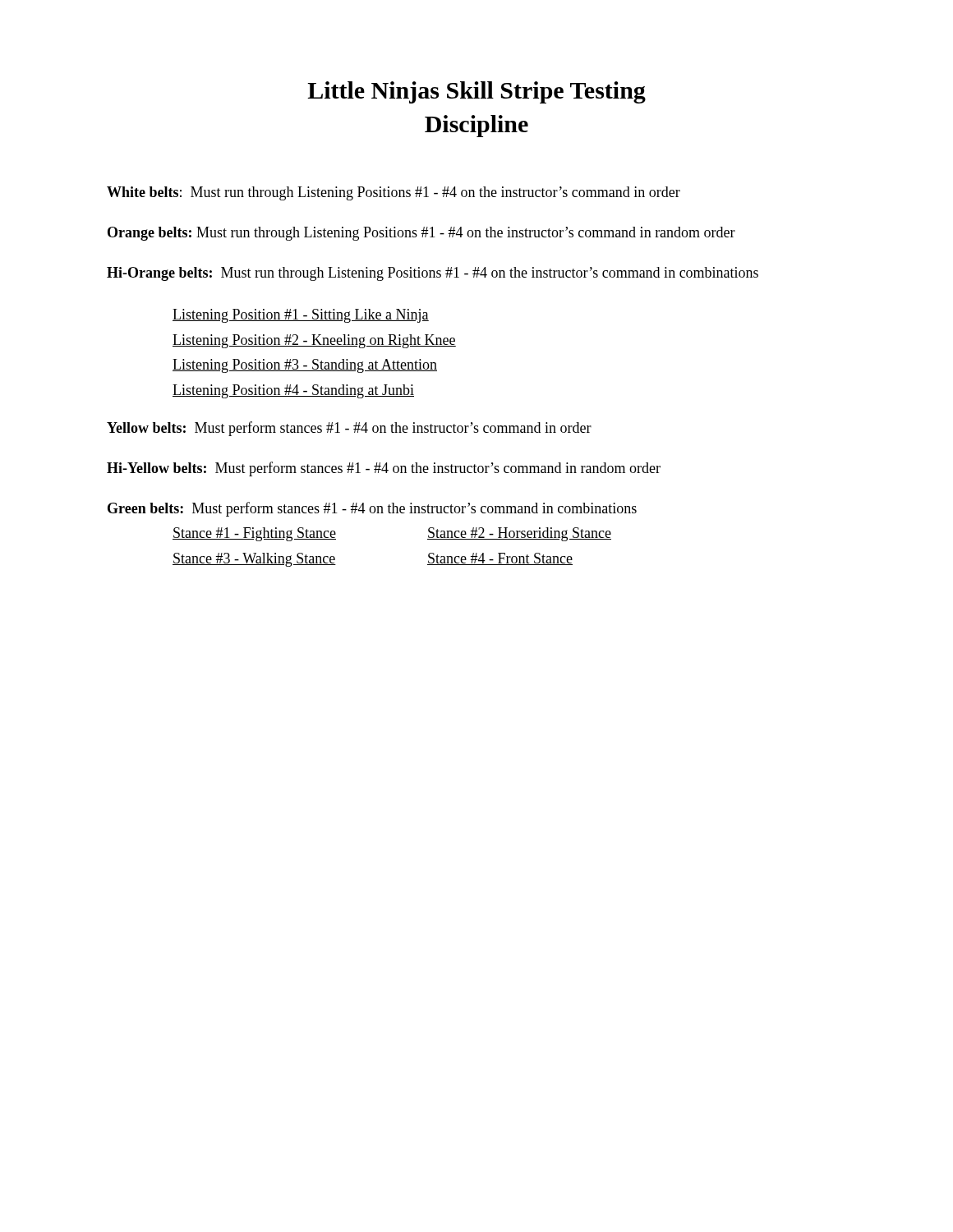Point to the block starting "Stance #4 - Front Stance"
This screenshot has width=953, height=1232.
[500, 559]
